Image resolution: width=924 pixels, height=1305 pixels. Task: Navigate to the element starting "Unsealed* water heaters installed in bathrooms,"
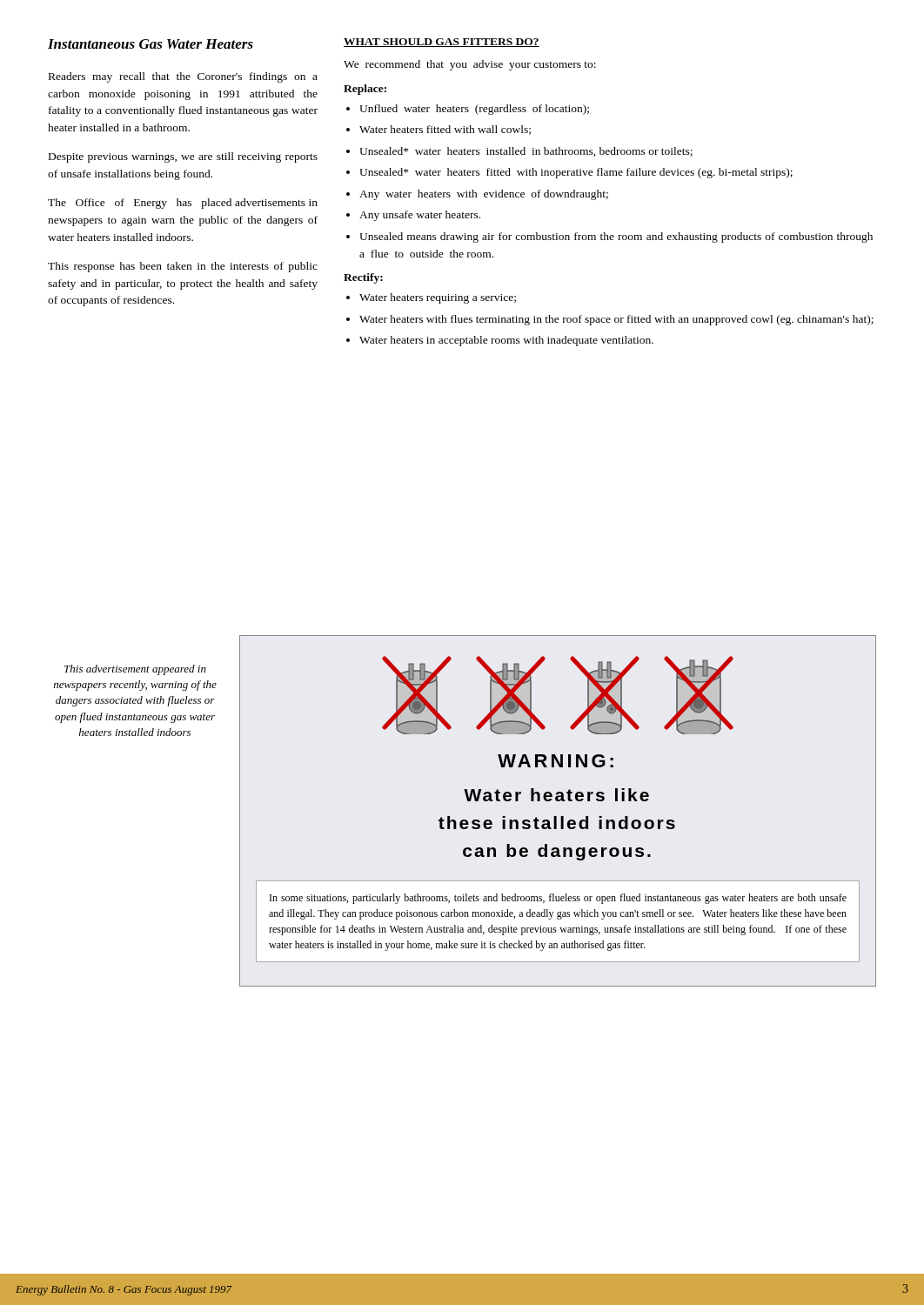(526, 151)
